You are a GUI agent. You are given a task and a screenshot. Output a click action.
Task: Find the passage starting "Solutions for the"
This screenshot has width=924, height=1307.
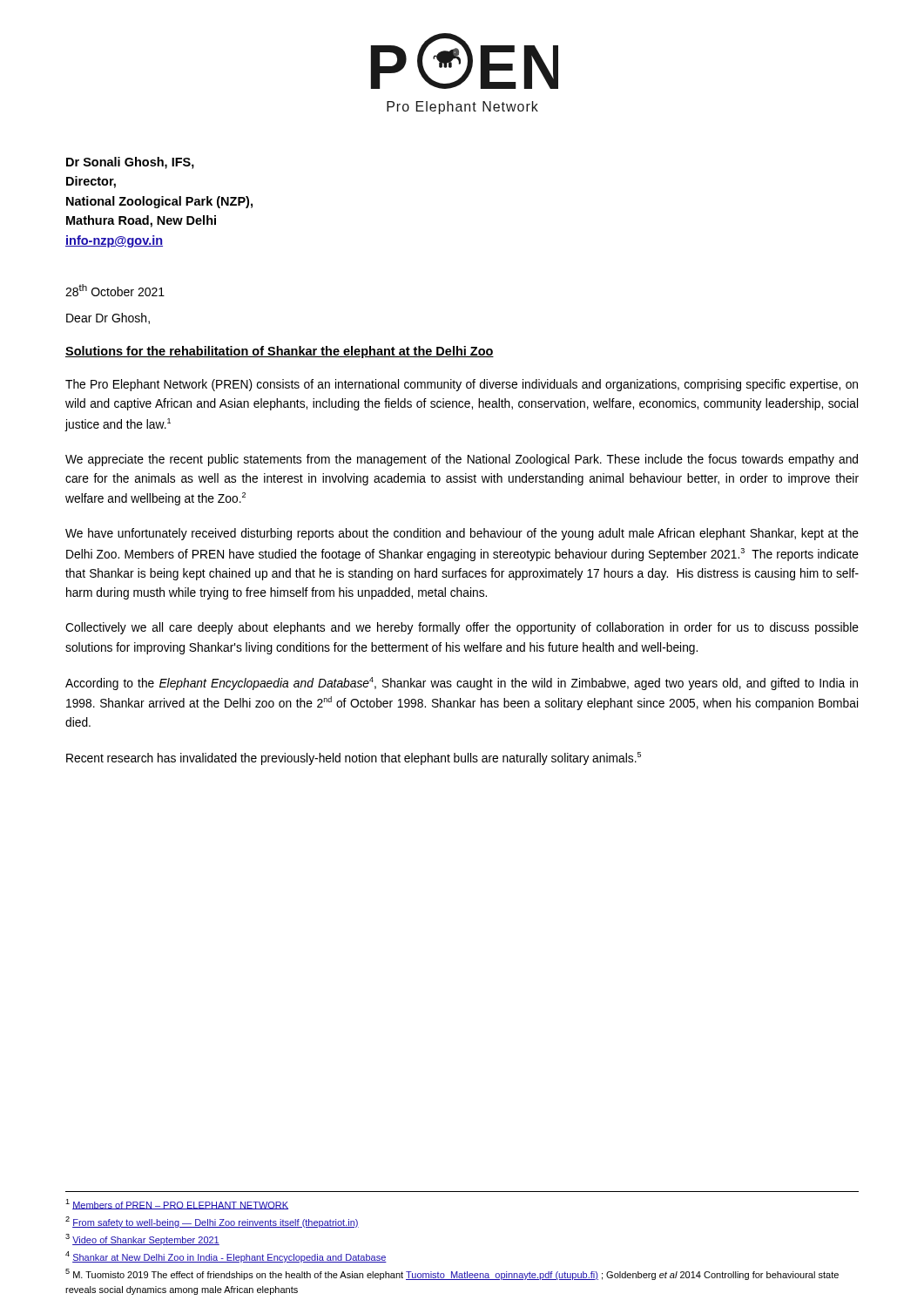pyautogui.click(x=279, y=351)
